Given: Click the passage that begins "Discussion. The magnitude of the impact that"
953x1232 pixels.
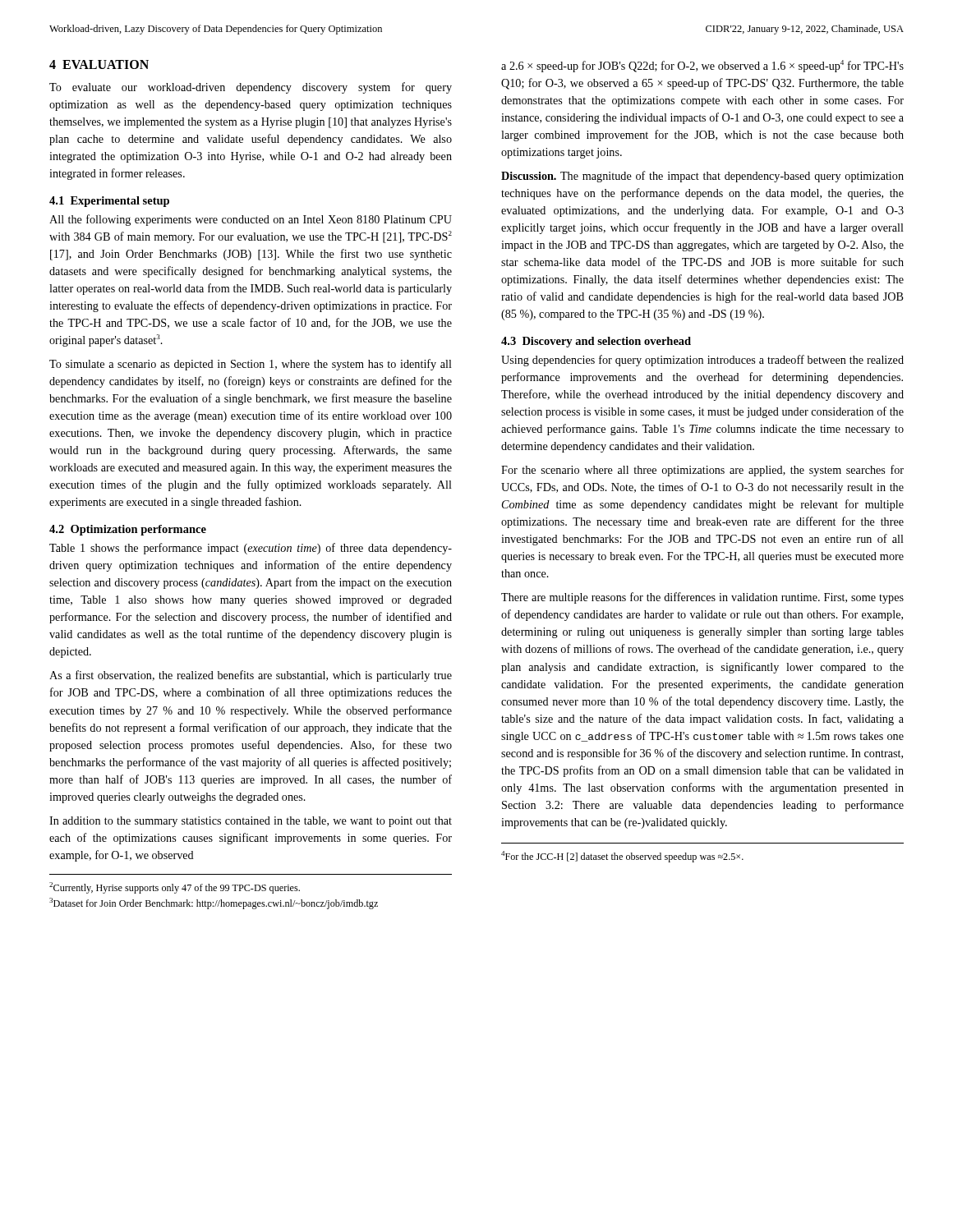Looking at the screenshot, I should (702, 245).
